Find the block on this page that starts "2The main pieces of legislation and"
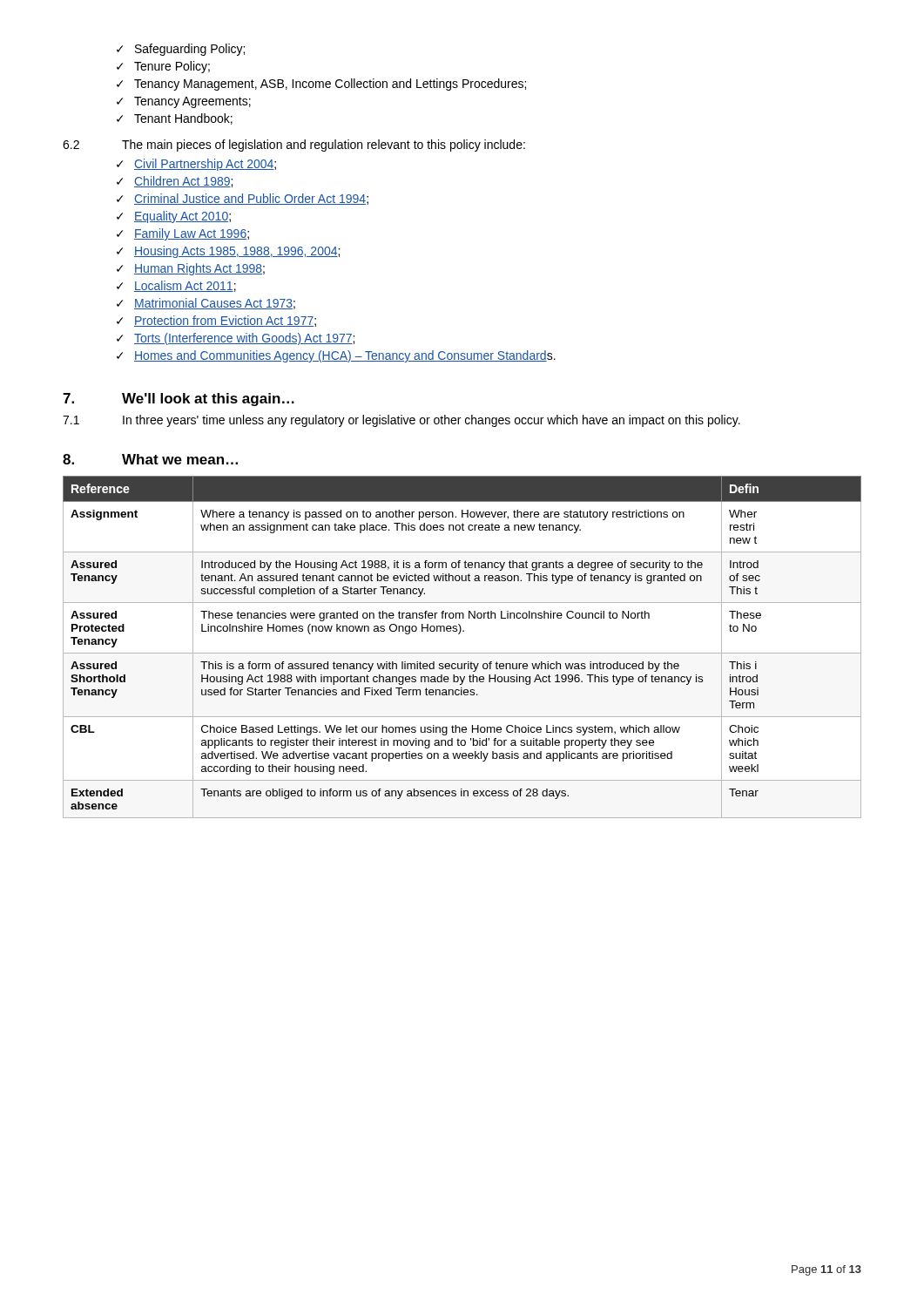Screen dimensions: 1307x924 294,145
